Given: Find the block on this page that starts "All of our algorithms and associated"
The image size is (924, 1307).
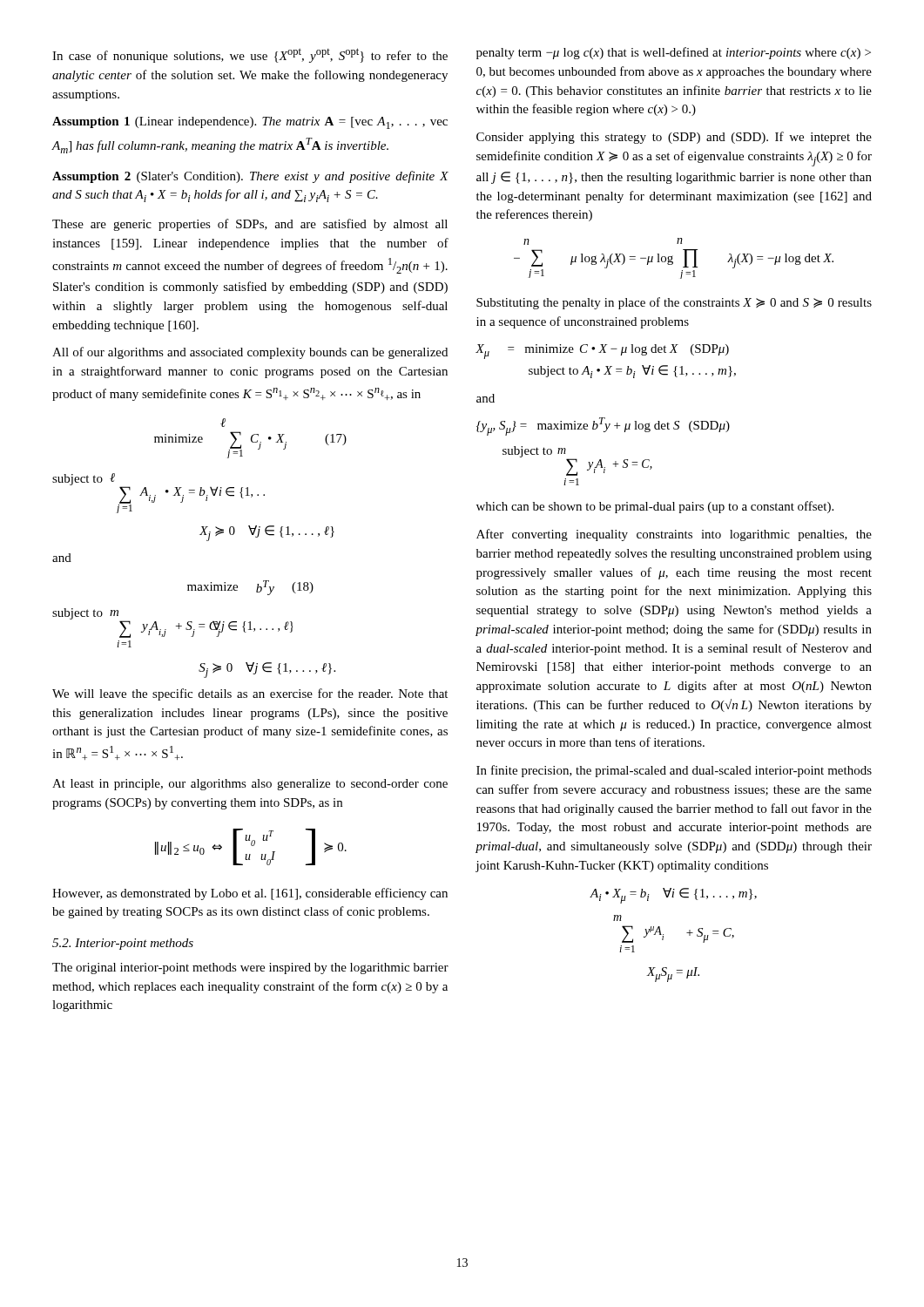Looking at the screenshot, I should [x=250, y=375].
